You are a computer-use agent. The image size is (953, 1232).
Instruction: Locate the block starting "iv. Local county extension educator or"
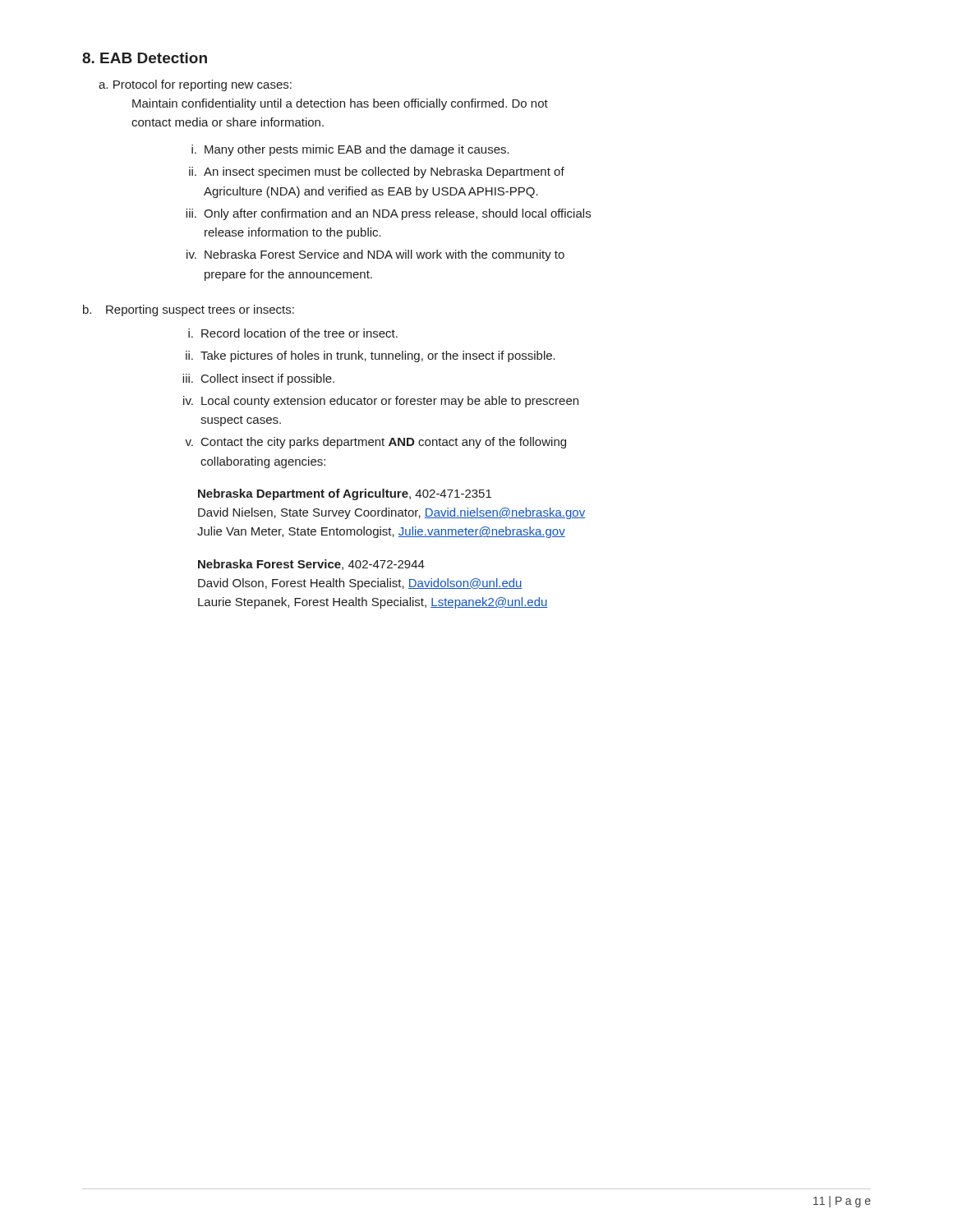pyautogui.click(x=518, y=410)
